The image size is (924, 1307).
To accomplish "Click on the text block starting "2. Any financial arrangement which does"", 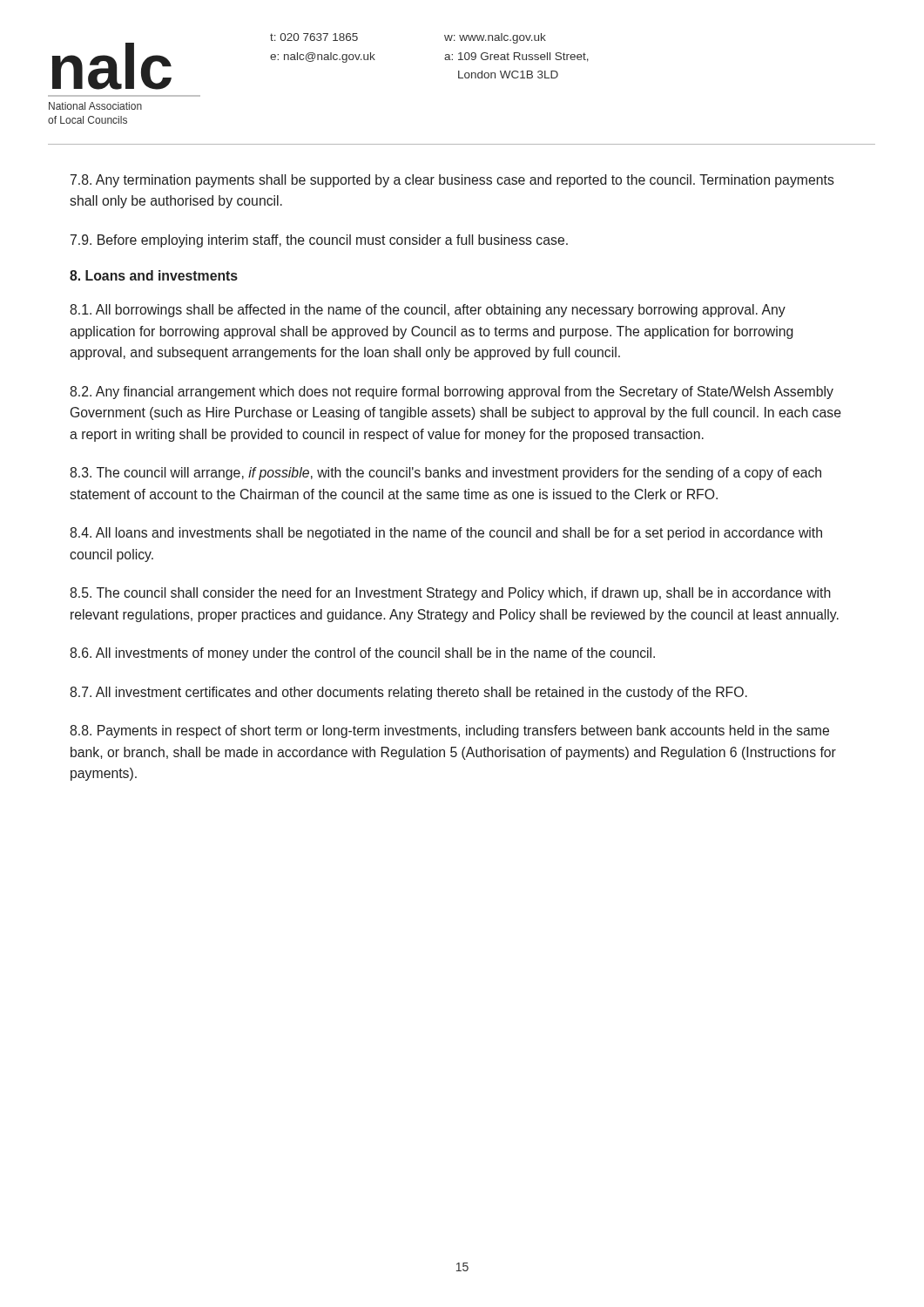I will (455, 413).
